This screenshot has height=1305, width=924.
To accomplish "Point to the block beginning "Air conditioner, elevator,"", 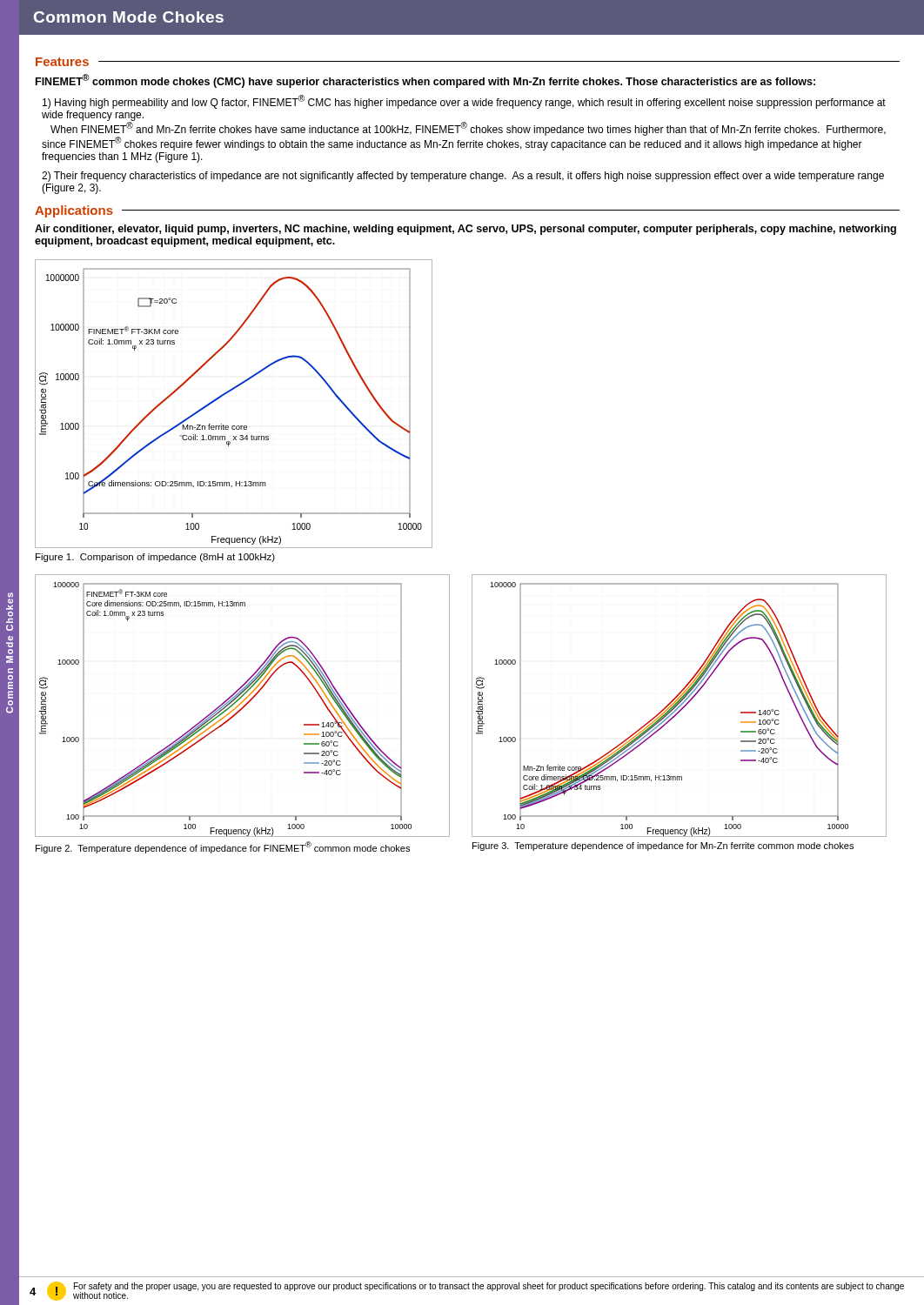I will pyautogui.click(x=466, y=235).
